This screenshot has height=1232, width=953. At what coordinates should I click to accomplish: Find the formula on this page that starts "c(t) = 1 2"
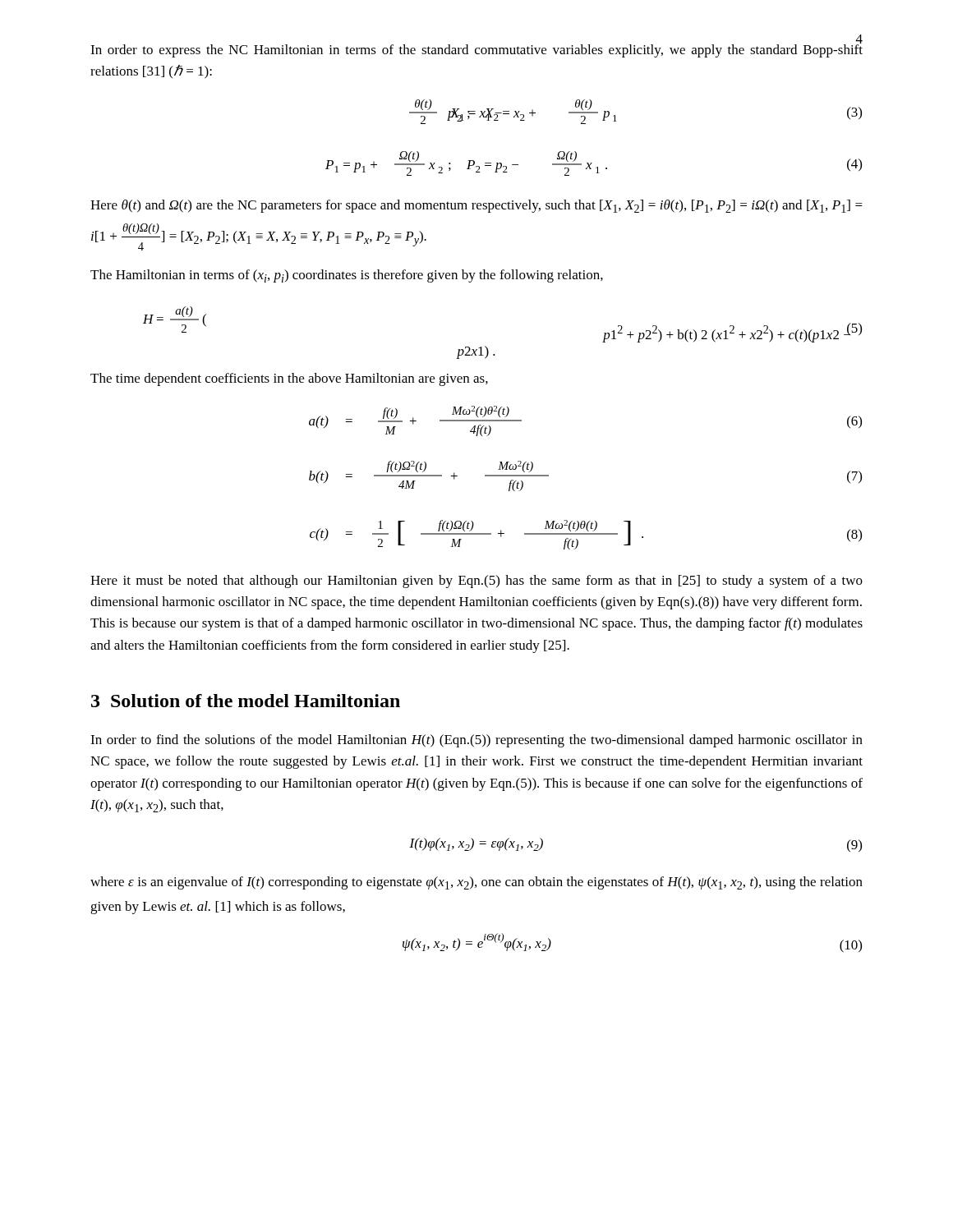tap(476, 535)
